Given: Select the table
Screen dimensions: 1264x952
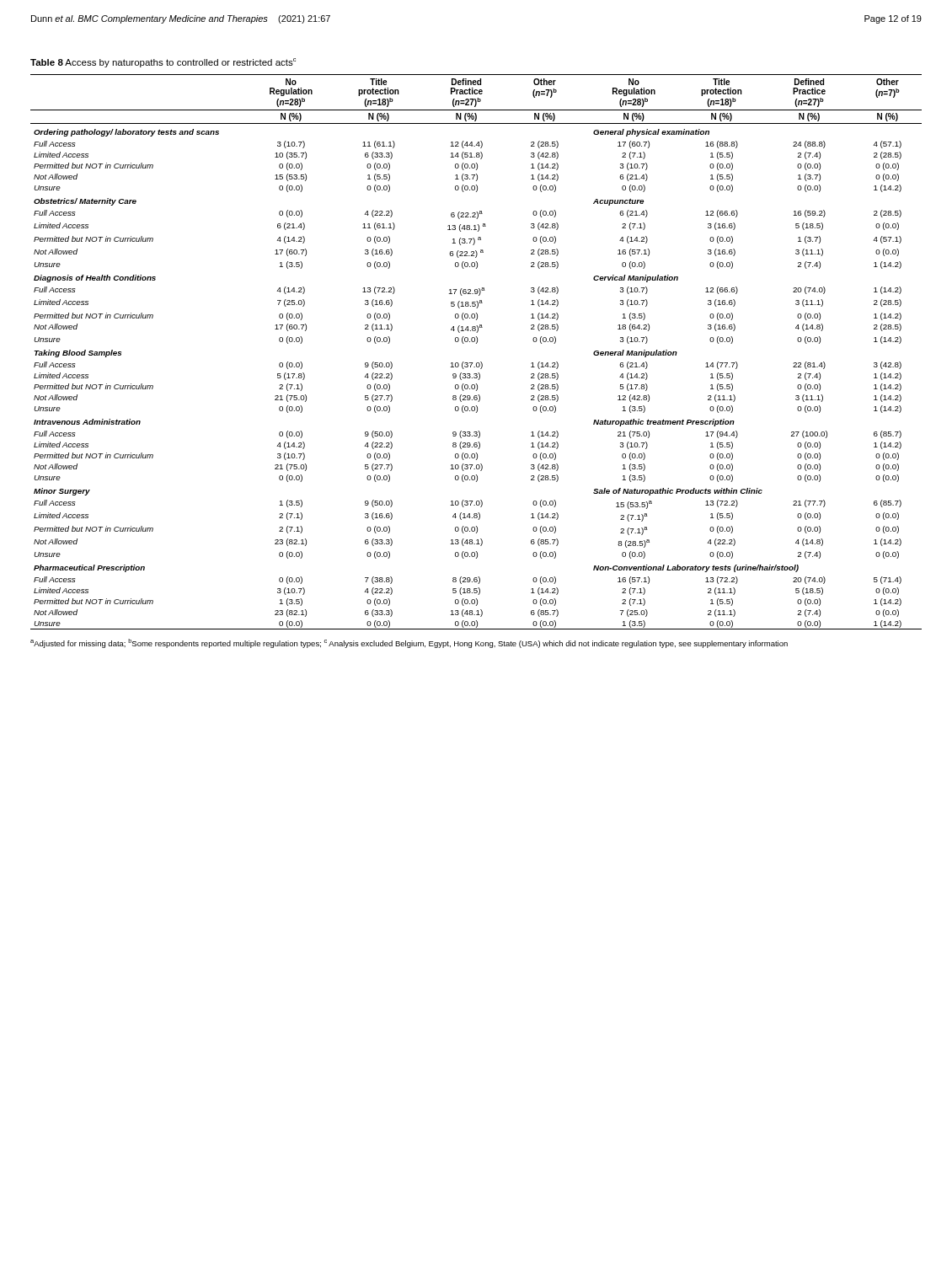Looking at the screenshot, I should (x=476, y=352).
